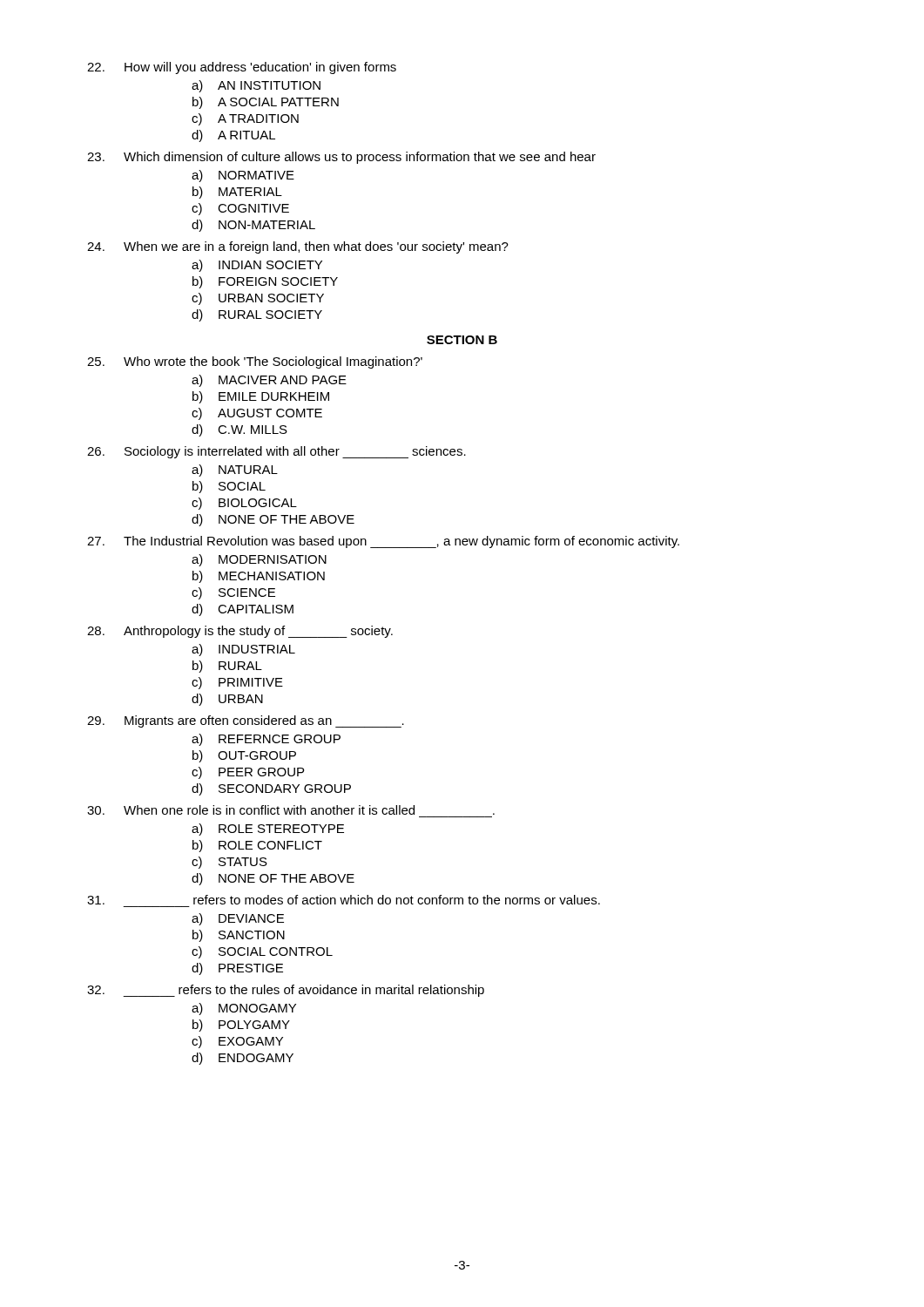Find the list item that says "29. Migrants are often considered"
Image resolution: width=924 pixels, height=1307 pixels.
246,721
